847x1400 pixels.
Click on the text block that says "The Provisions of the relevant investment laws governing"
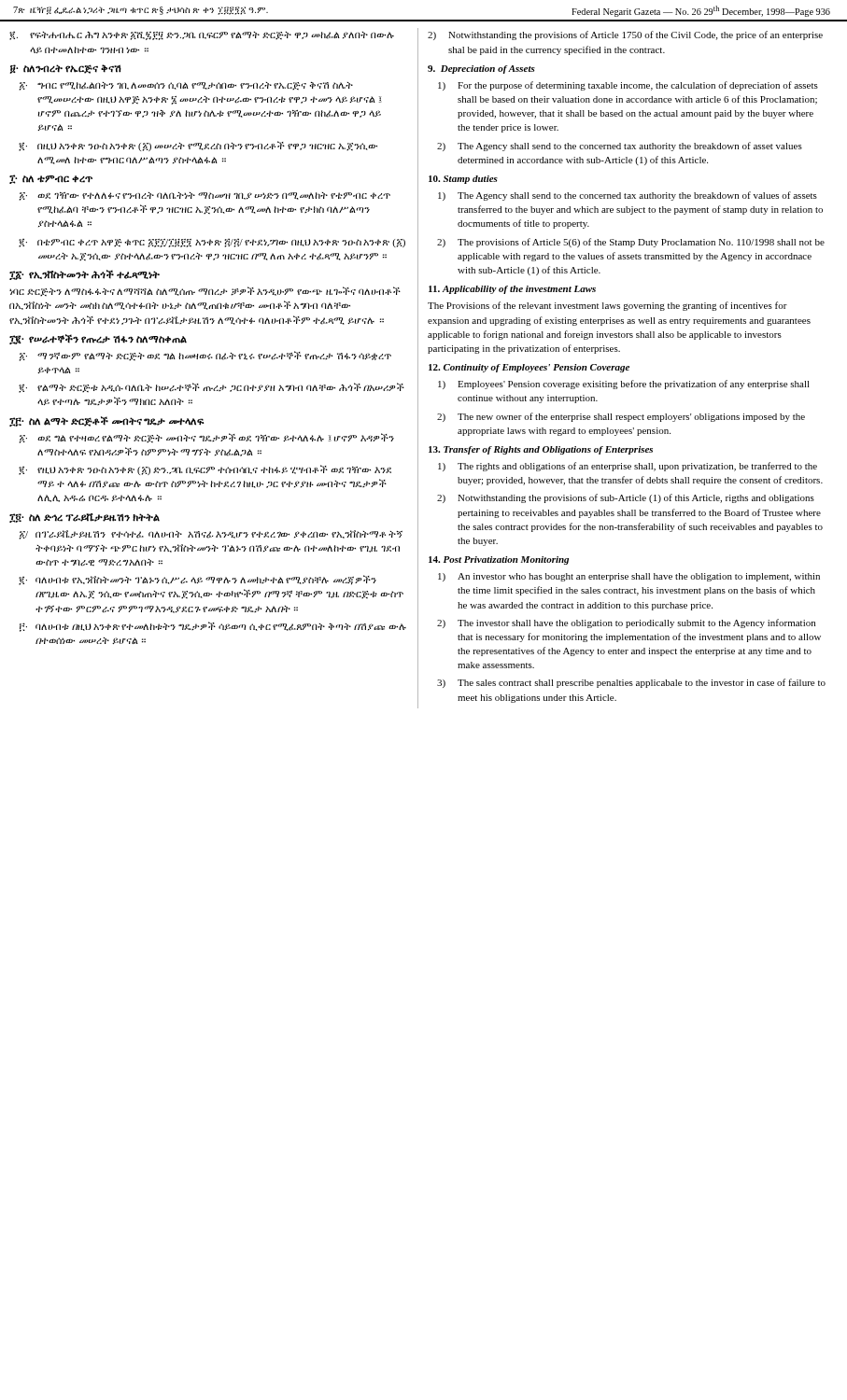[619, 327]
